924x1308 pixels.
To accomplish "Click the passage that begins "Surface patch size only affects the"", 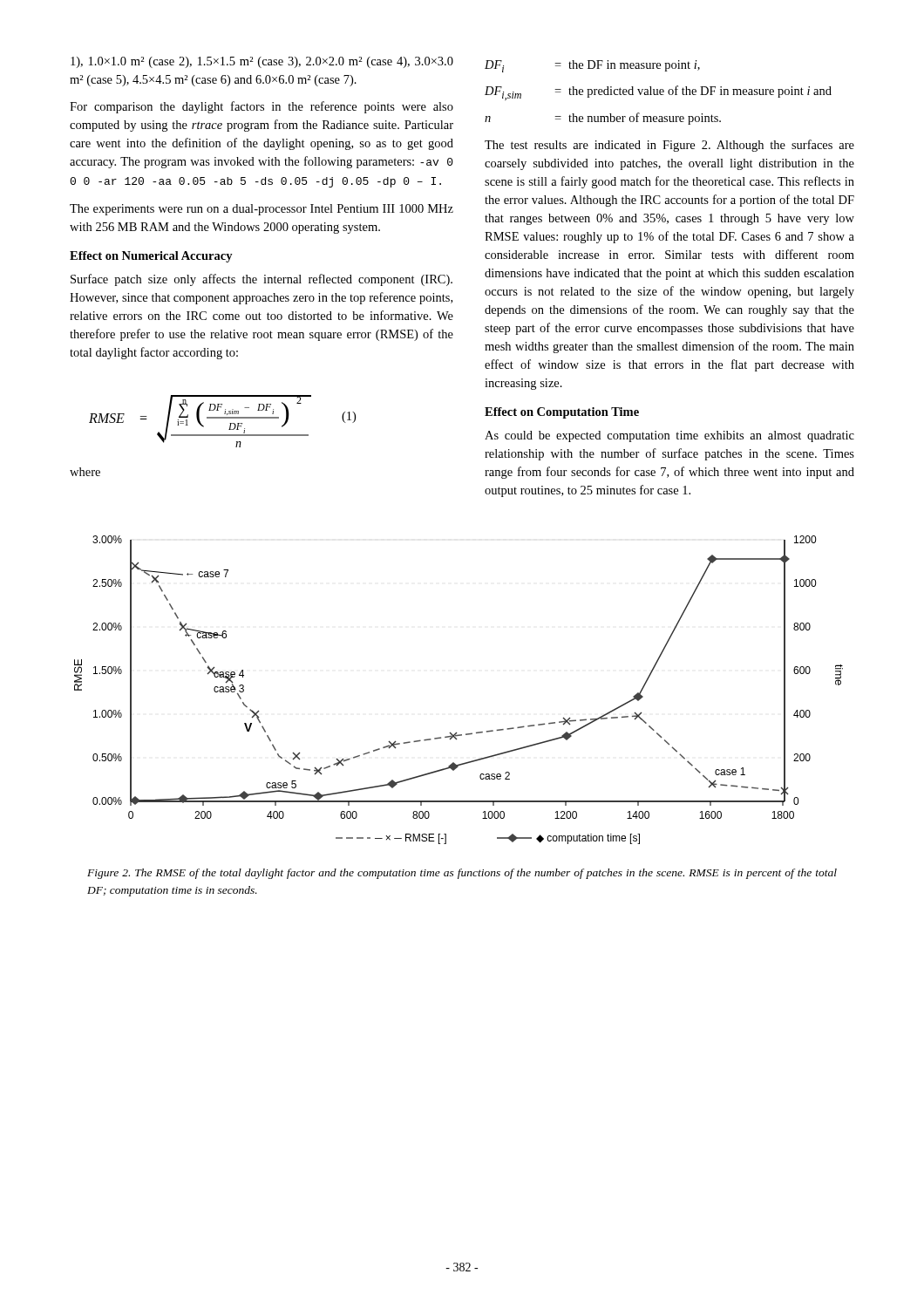I will (262, 316).
